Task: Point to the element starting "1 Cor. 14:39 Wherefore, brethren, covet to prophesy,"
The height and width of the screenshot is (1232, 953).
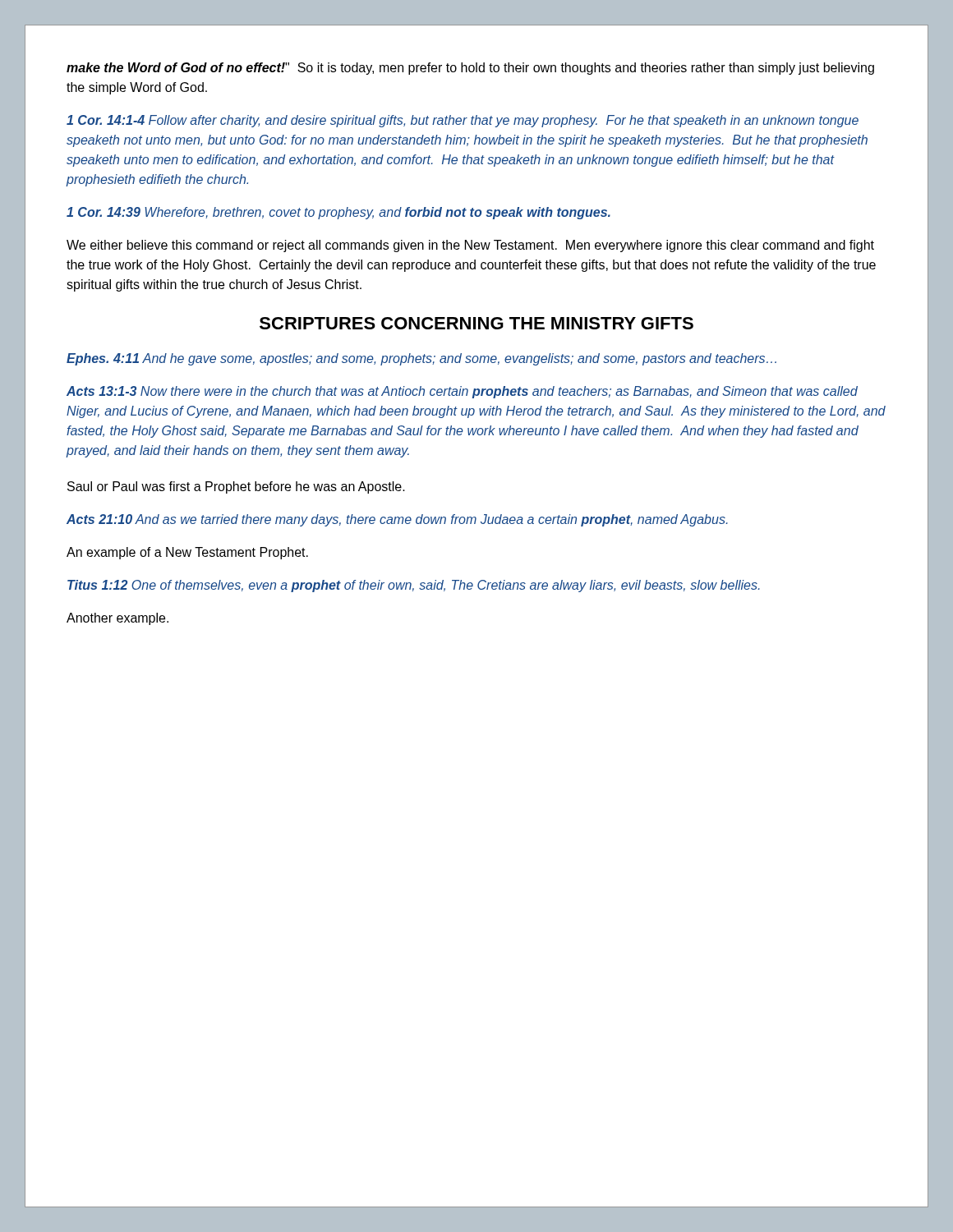Action: (x=339, y=212)
